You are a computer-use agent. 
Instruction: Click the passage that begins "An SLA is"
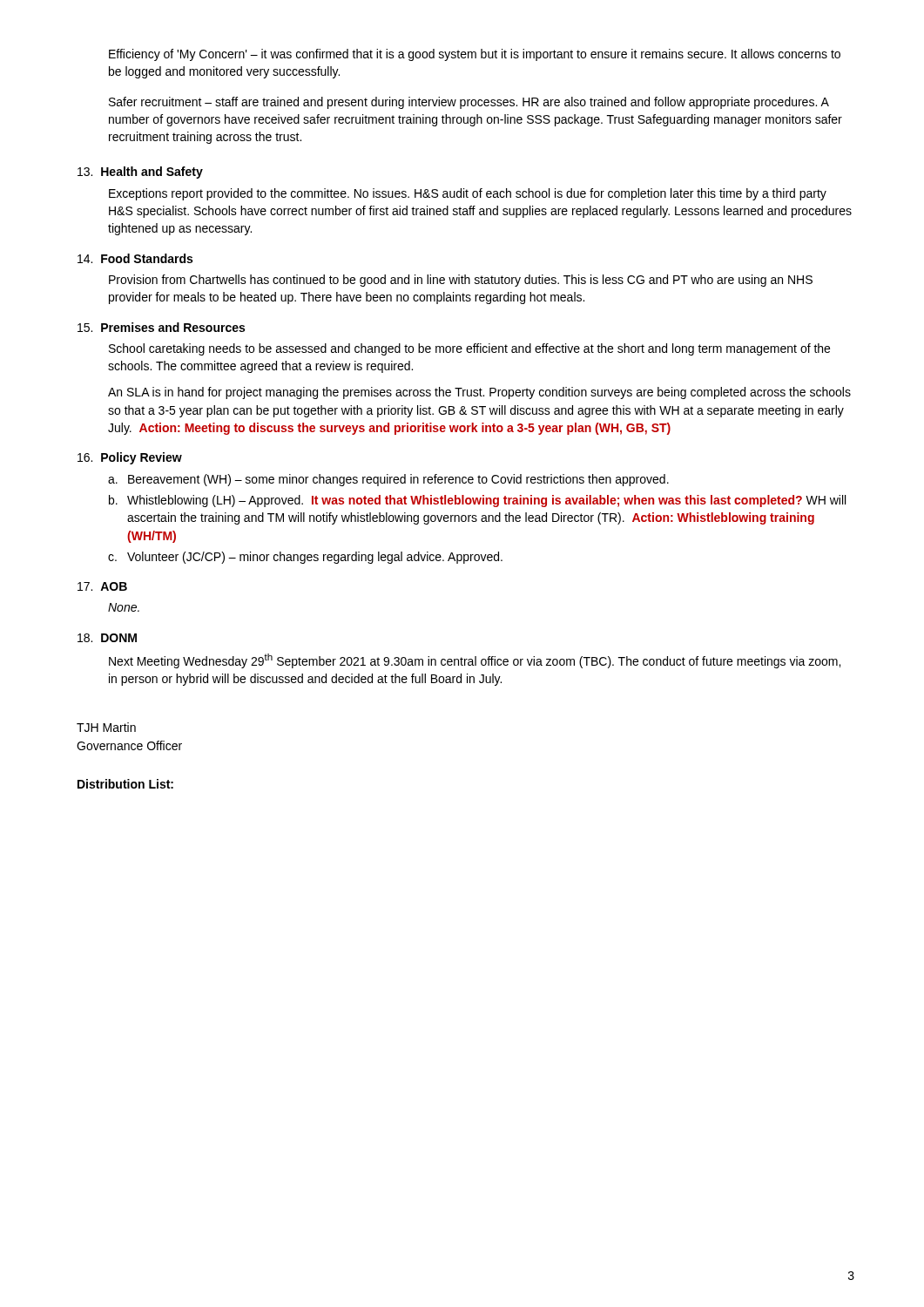[x=479, y=410]
